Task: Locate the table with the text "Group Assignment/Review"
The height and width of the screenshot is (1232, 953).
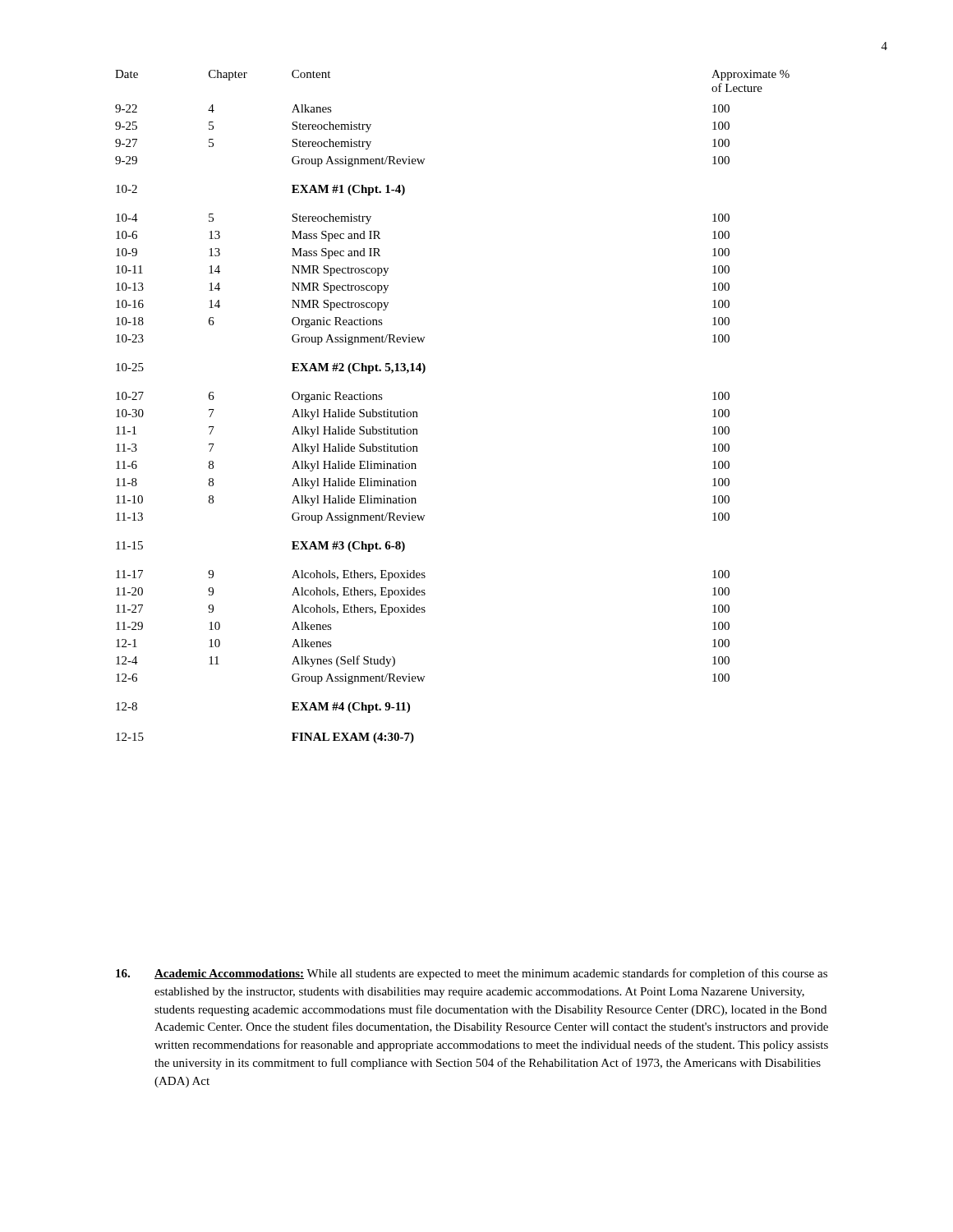Action: click(476, 407)
